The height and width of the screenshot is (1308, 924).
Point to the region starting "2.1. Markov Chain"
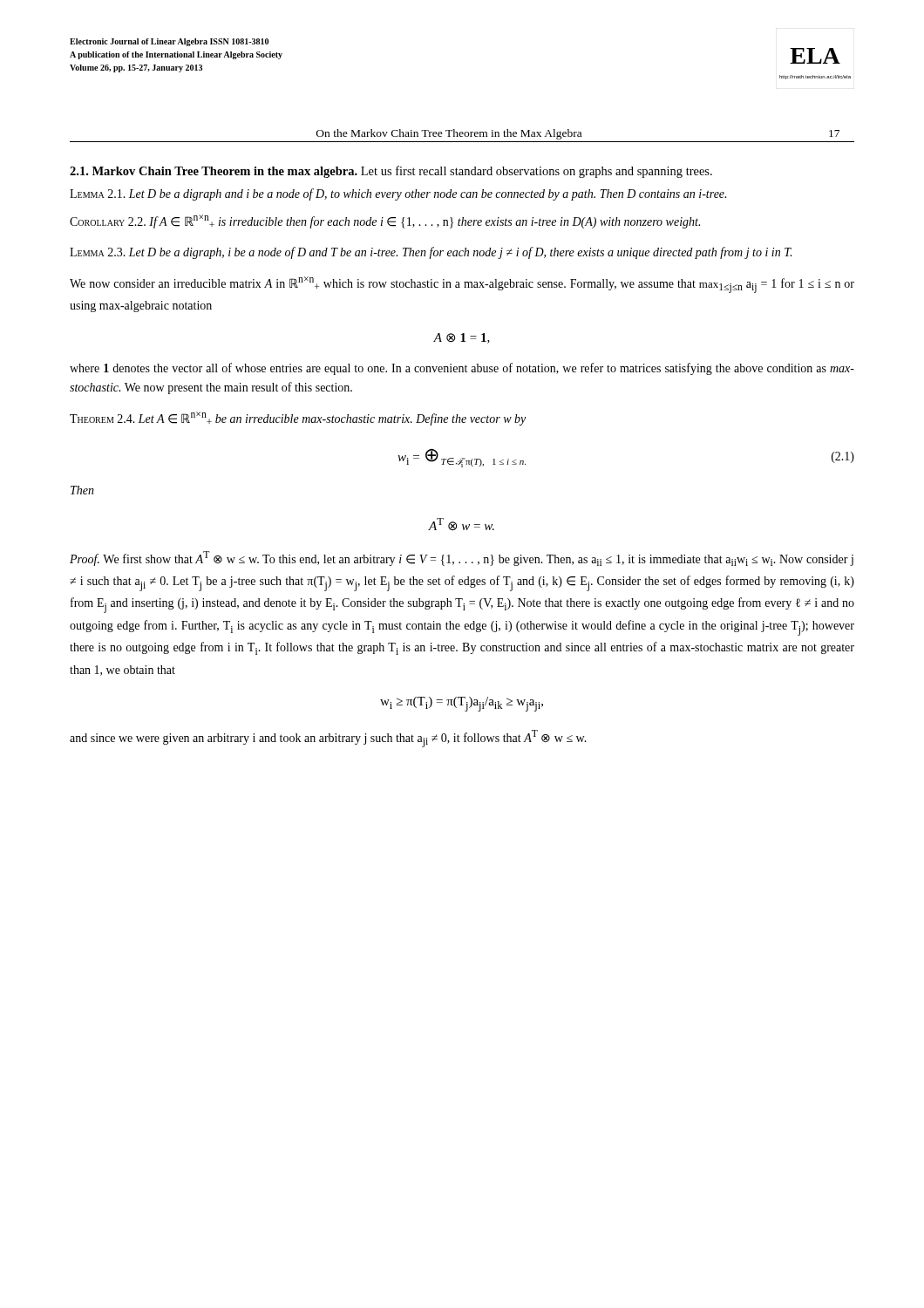tap(391, 171)
